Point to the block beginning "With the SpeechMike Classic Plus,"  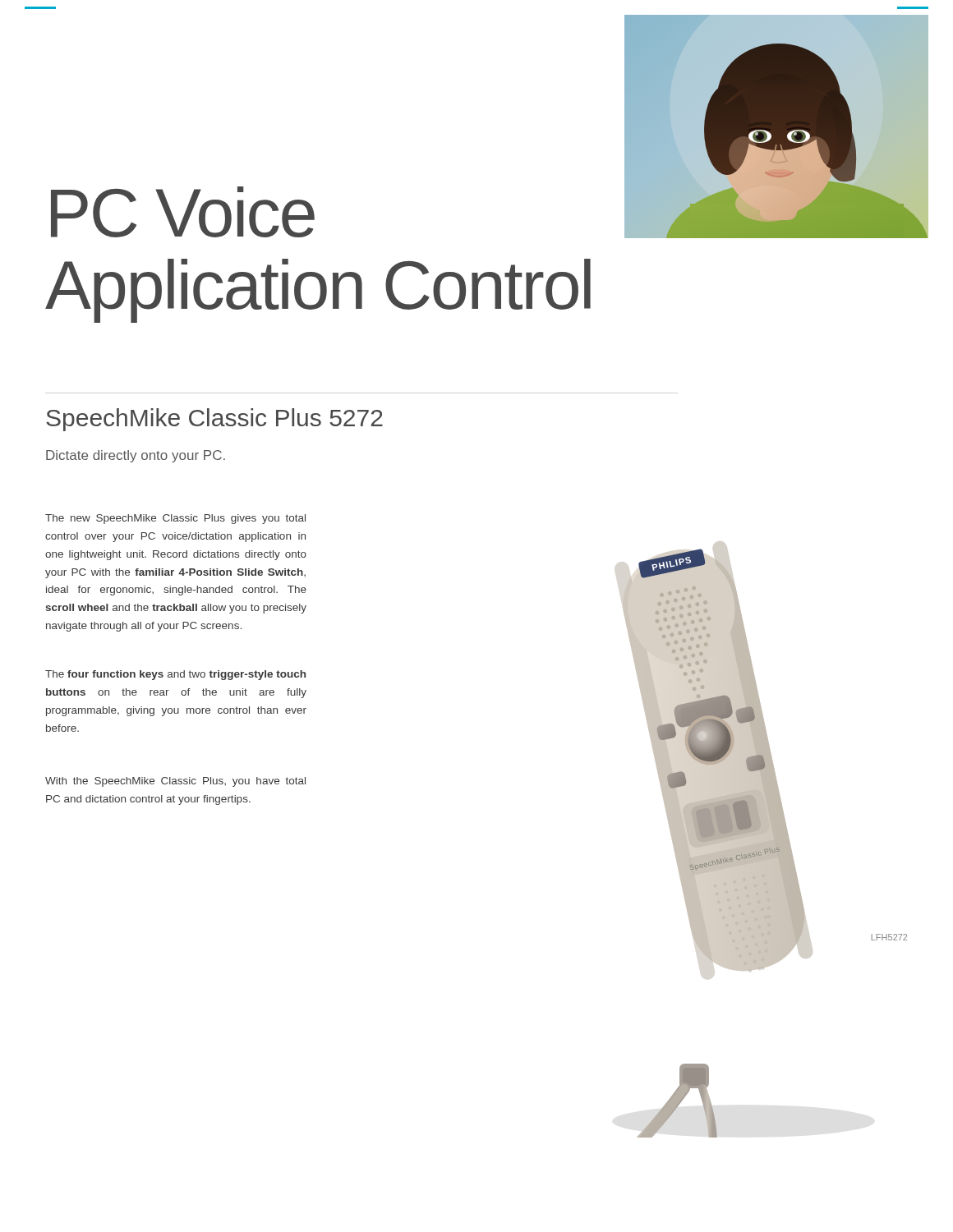tap(176, 790)
